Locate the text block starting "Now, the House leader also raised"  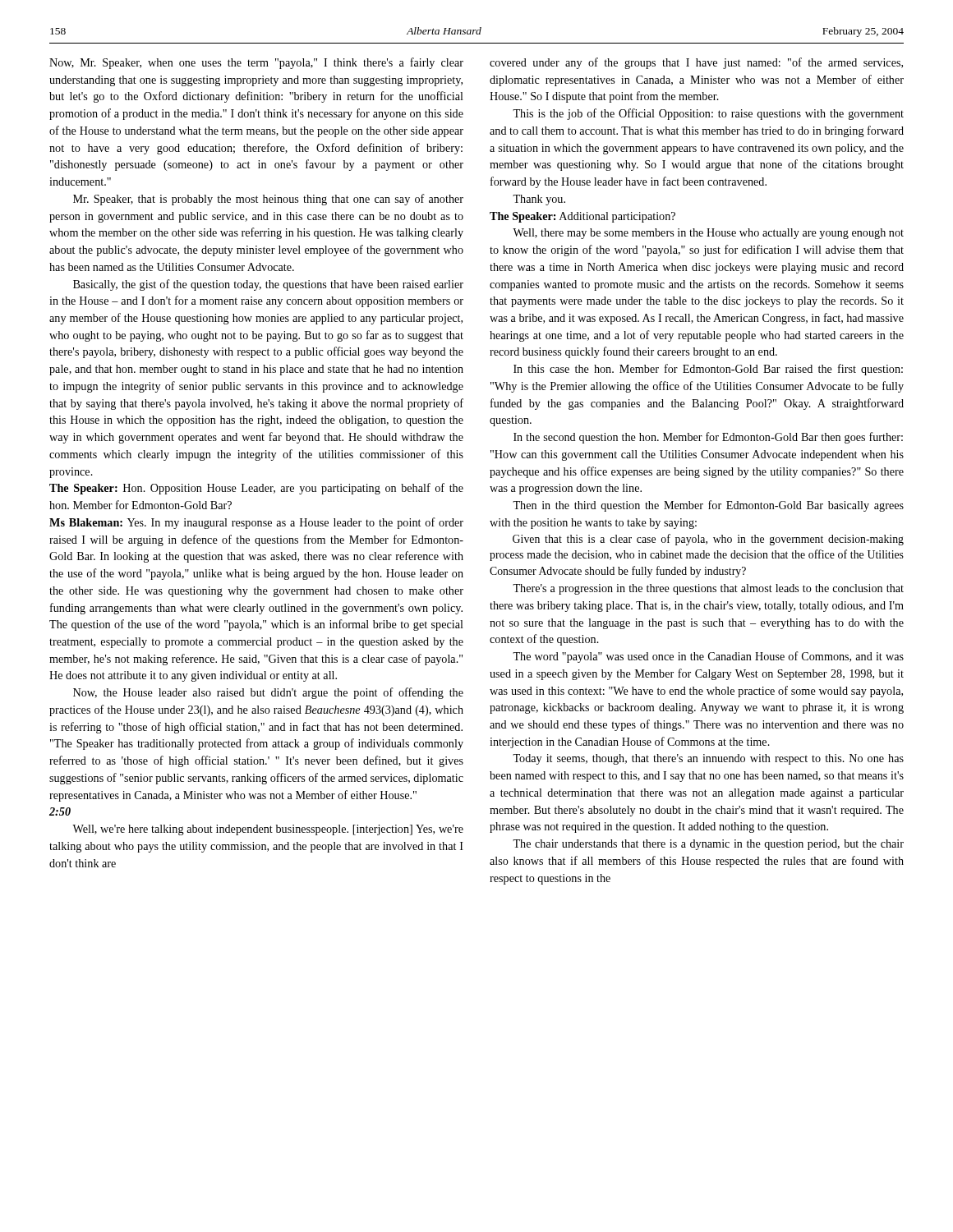[x=256, y=744]
